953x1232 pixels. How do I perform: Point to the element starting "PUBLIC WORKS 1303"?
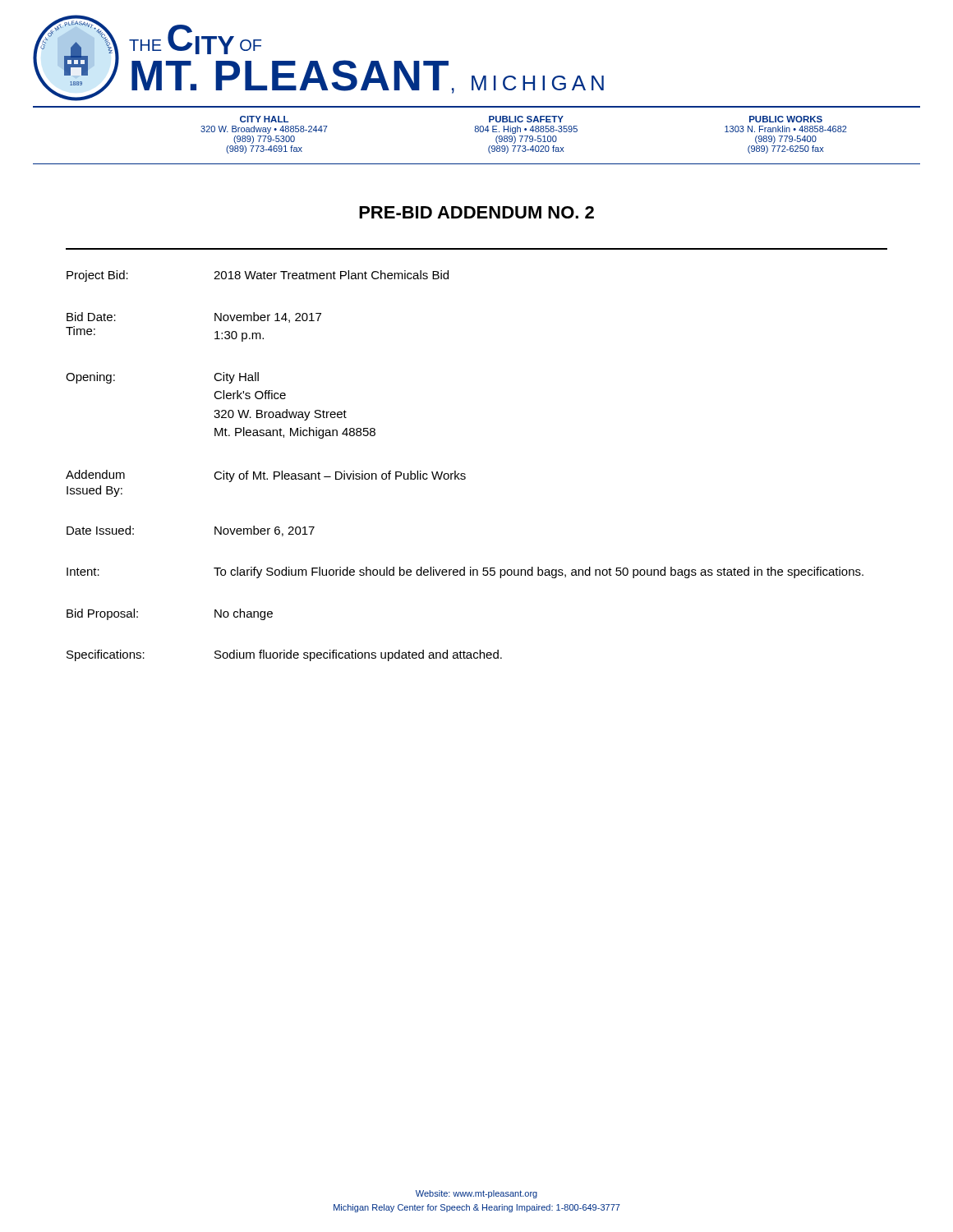786,134
